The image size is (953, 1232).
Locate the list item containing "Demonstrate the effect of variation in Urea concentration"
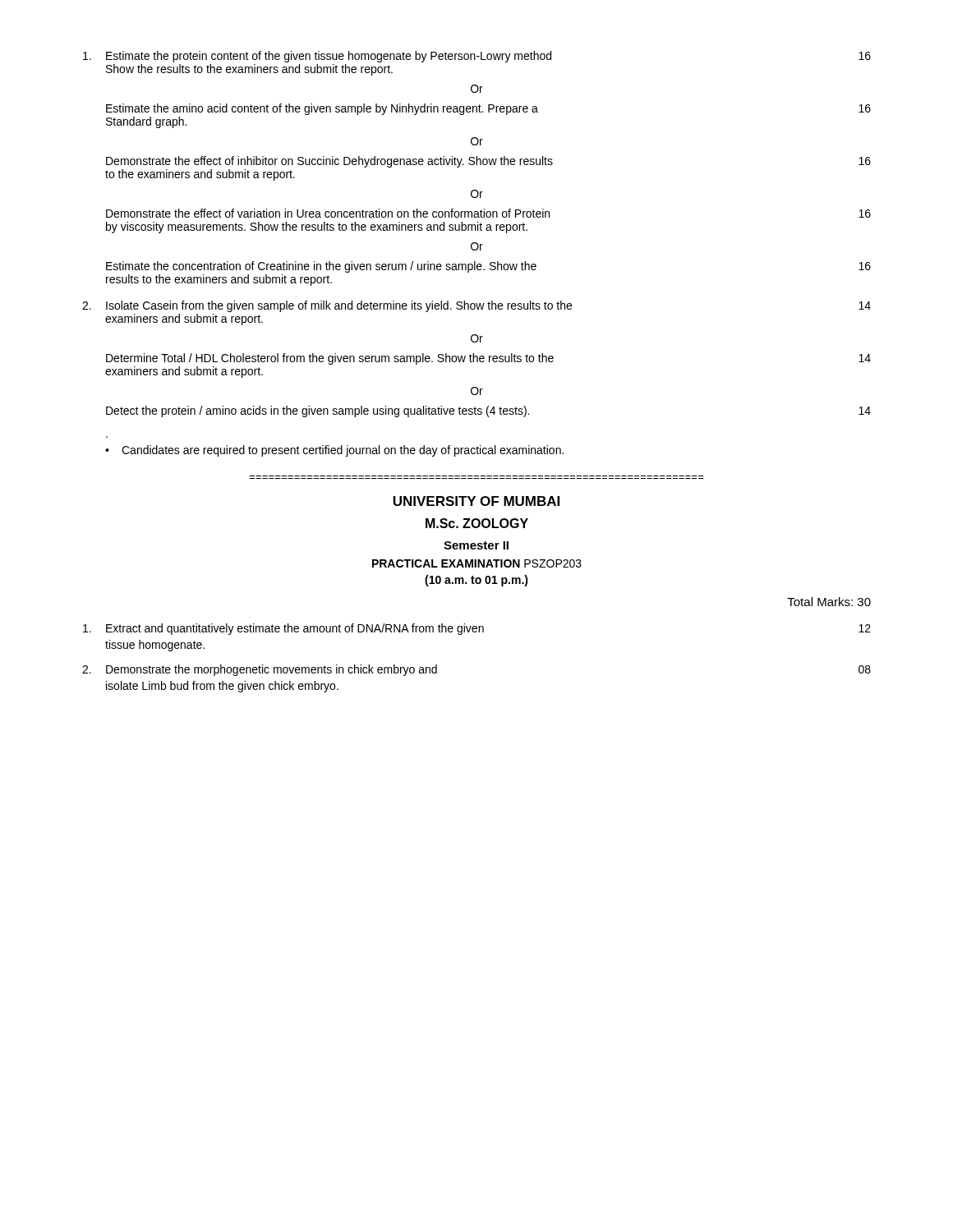coord(488,220)
